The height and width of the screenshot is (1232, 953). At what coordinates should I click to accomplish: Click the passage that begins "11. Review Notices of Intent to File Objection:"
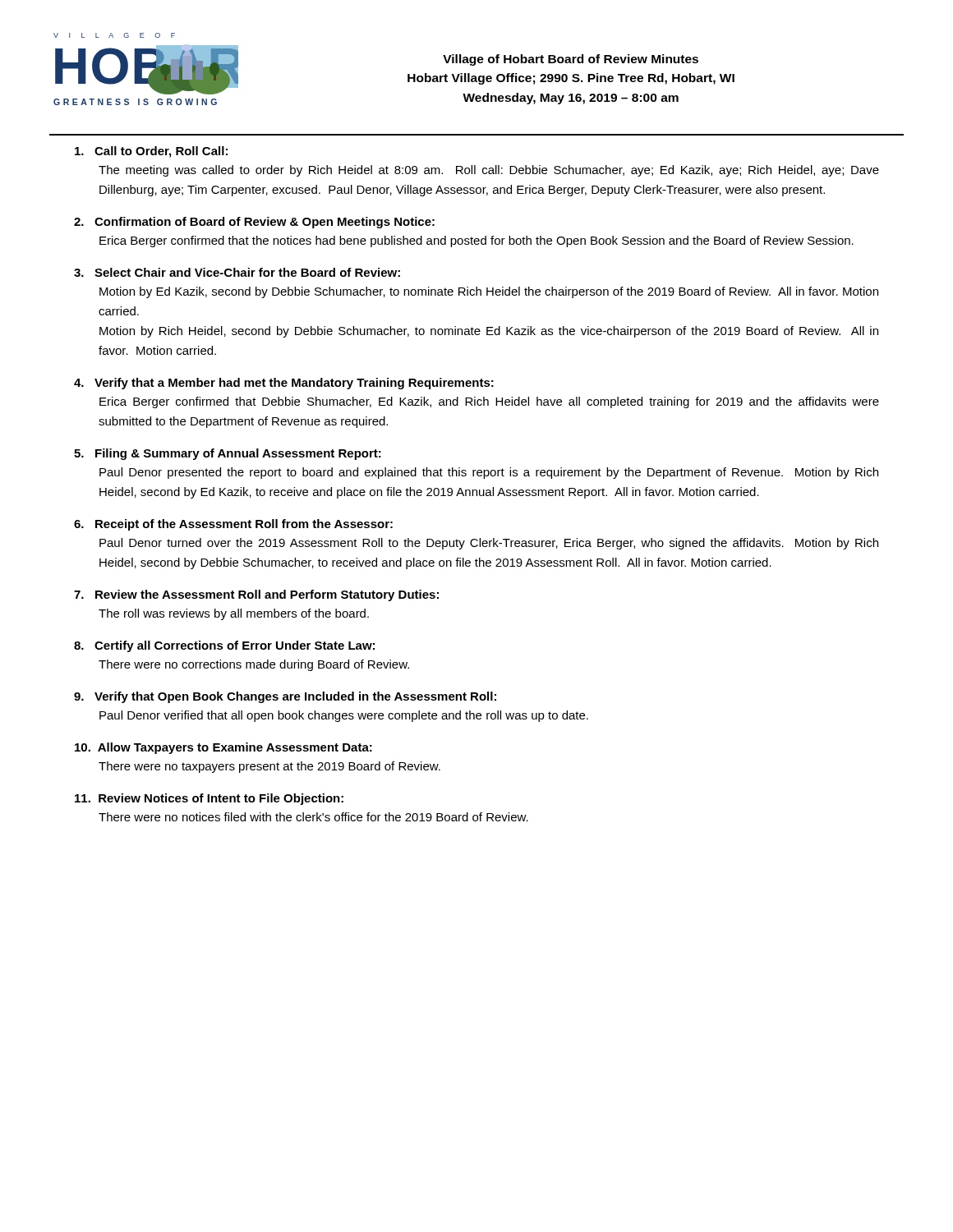tap(476, 809)
